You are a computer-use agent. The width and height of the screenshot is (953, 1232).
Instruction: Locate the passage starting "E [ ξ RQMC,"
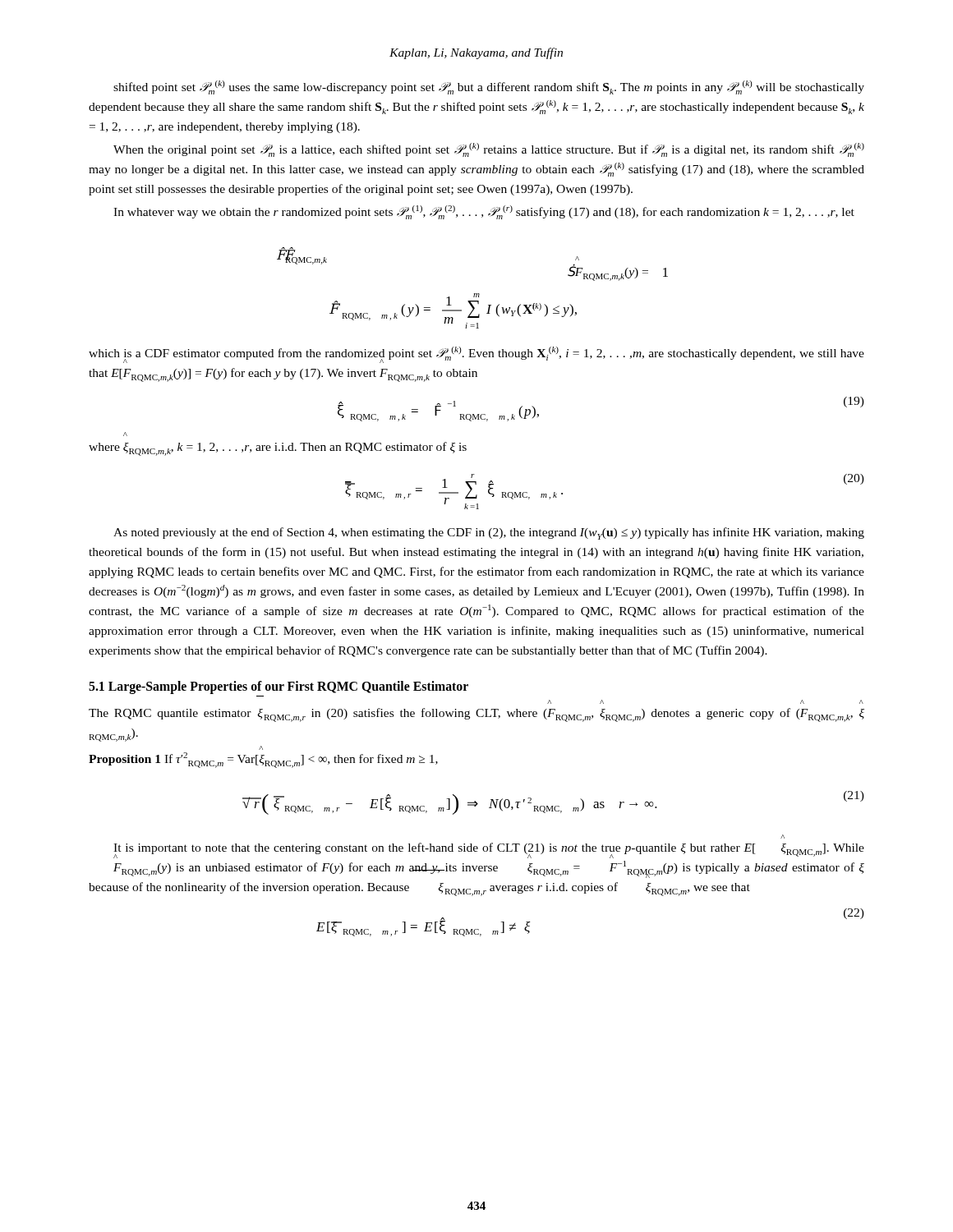(436, 922)
